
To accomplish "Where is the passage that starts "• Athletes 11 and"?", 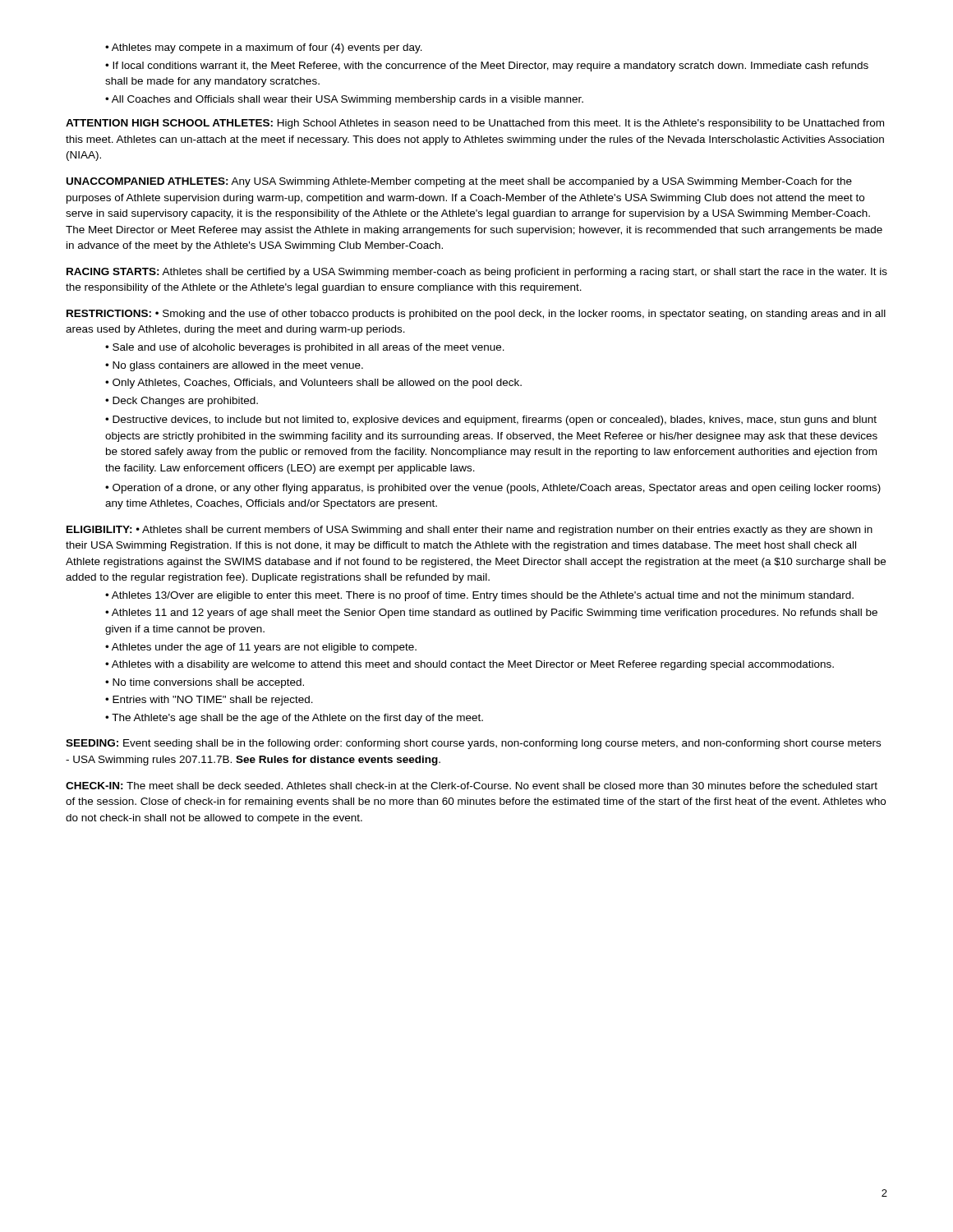I will click(x=491, y=621).
